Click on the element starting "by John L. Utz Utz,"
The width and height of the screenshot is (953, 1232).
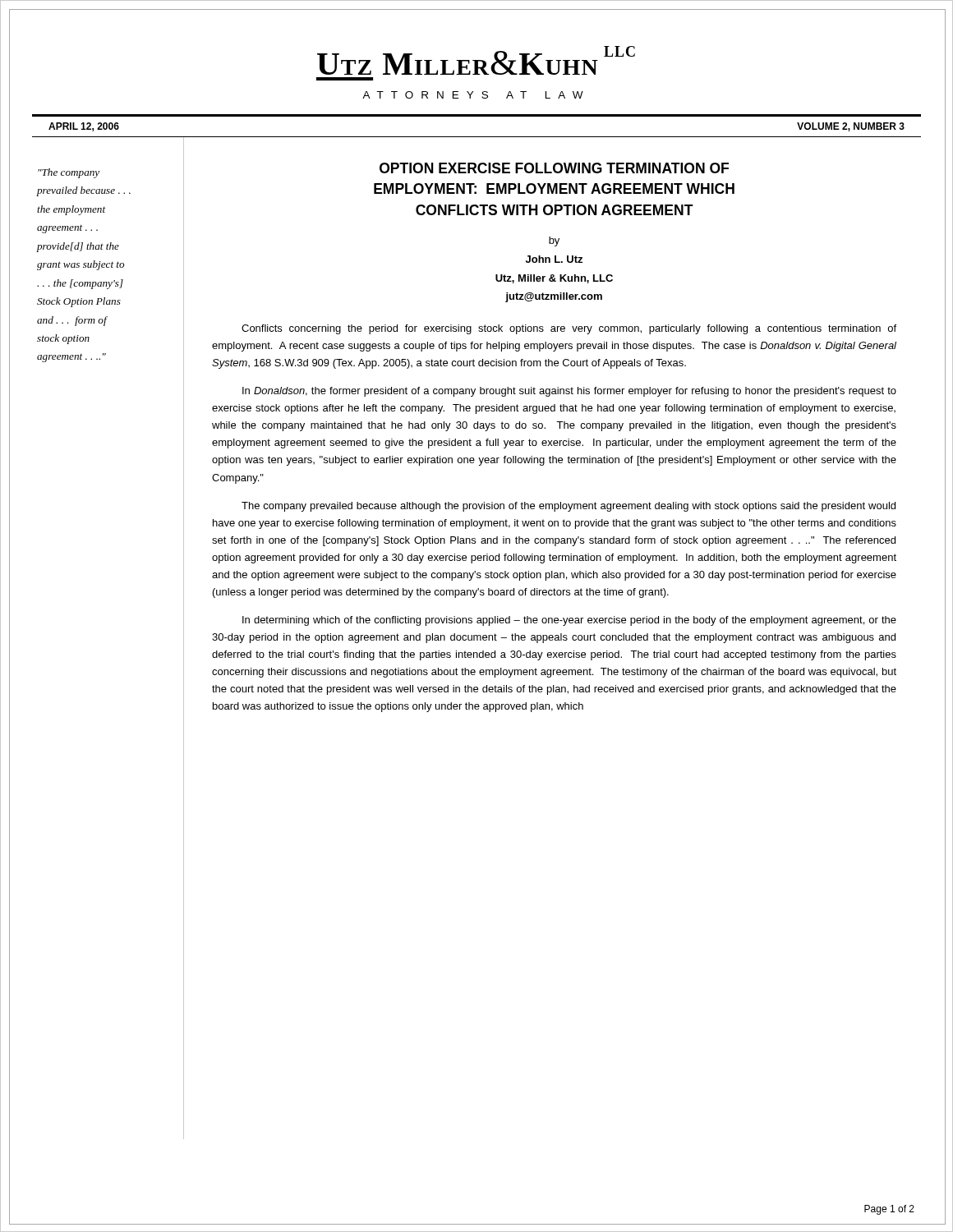click(554, 268)
